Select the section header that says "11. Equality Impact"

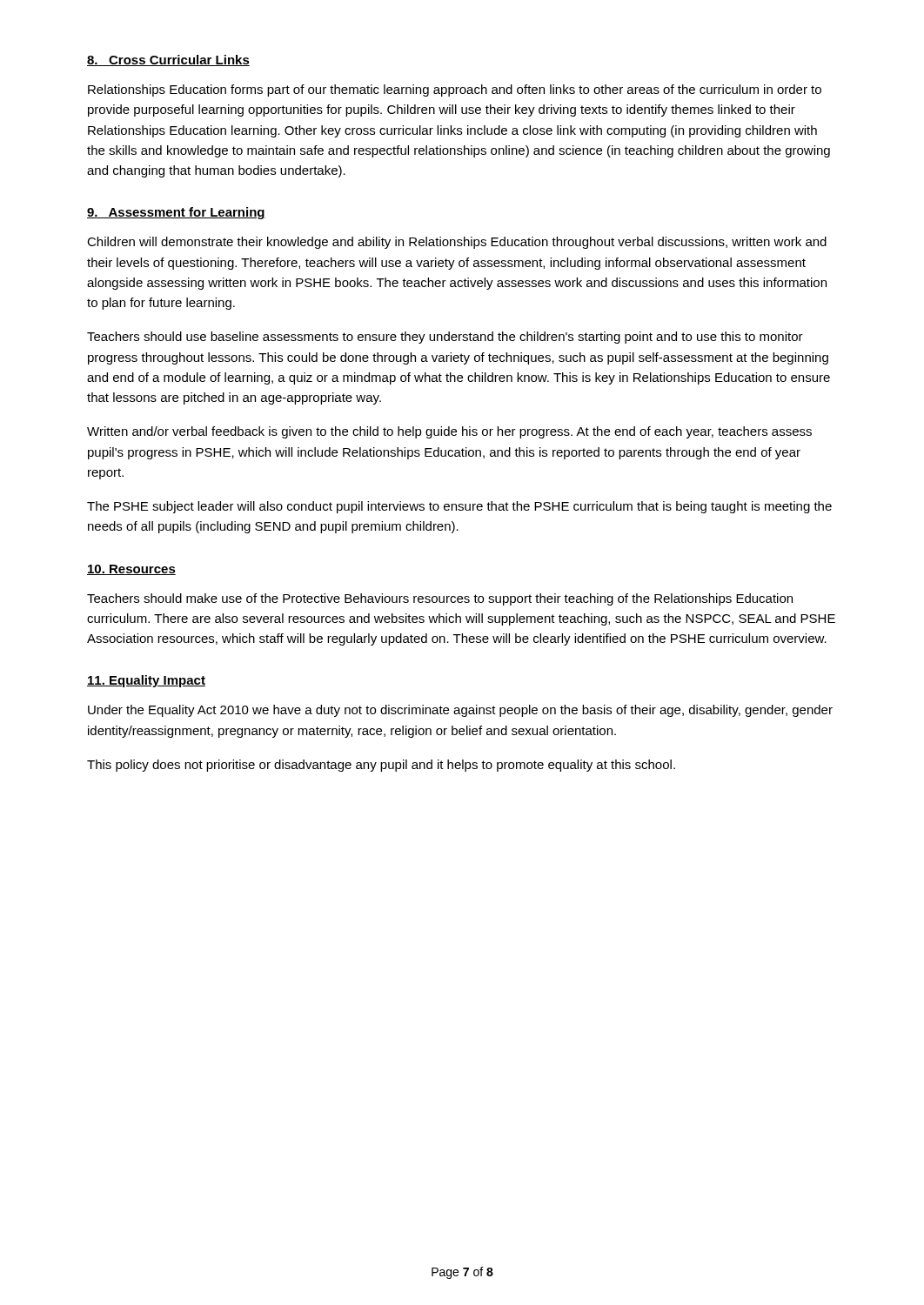pos(146,680)
